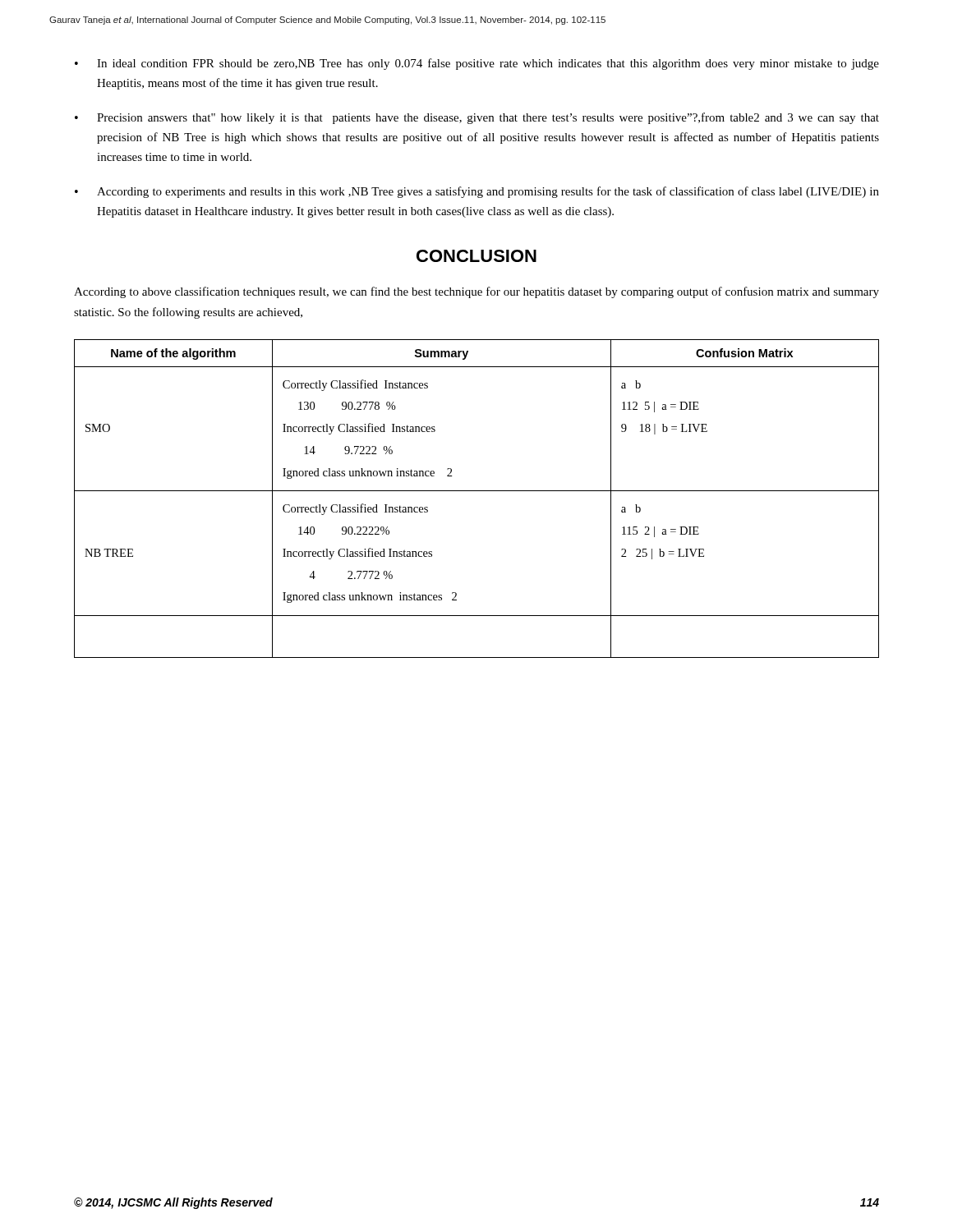The image size is (953, 1232).
Task: Select the text block that says "According to above classification techniques"
Action: click(476, 302)
